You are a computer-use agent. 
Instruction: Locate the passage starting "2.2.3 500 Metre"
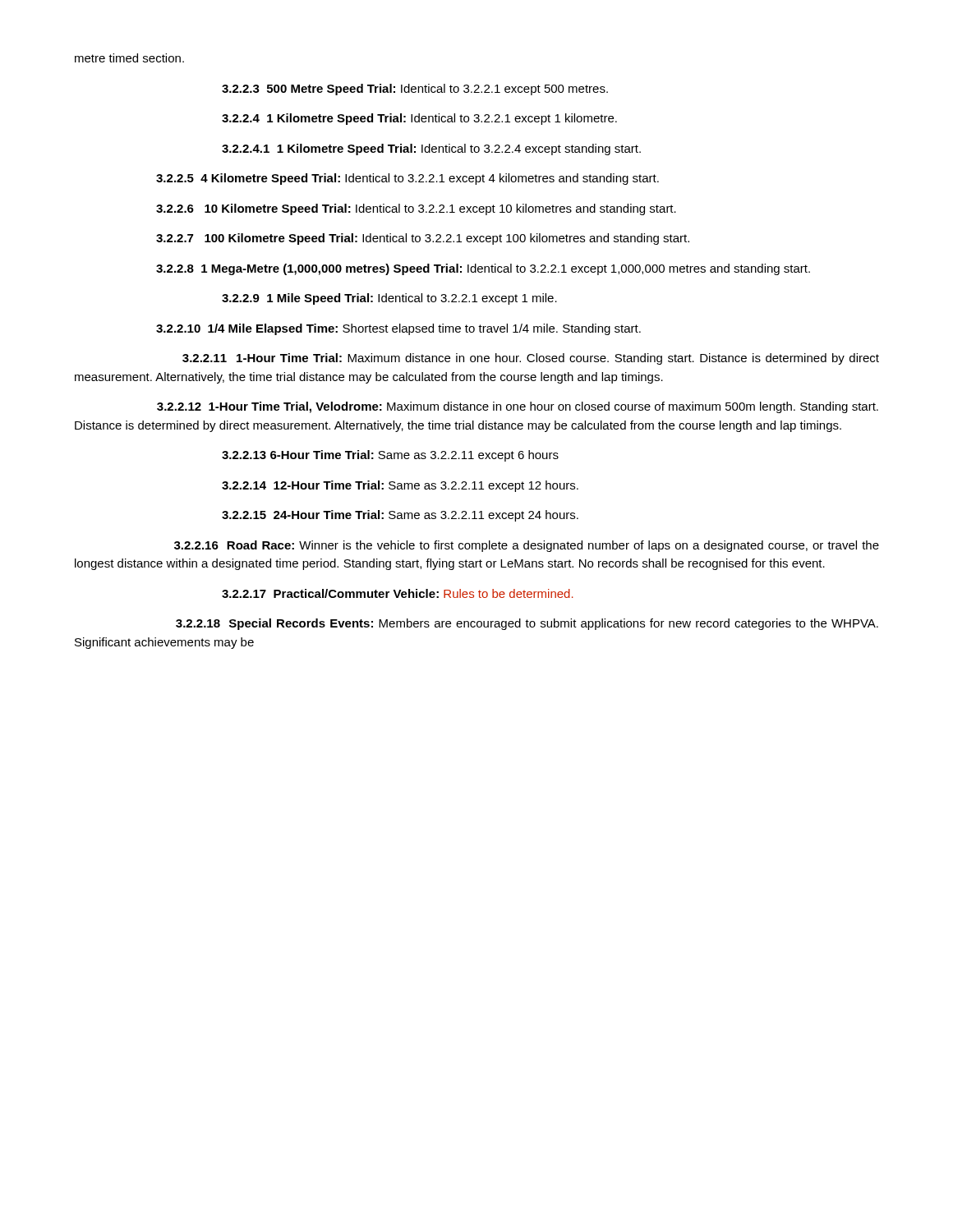click(415, 88)
